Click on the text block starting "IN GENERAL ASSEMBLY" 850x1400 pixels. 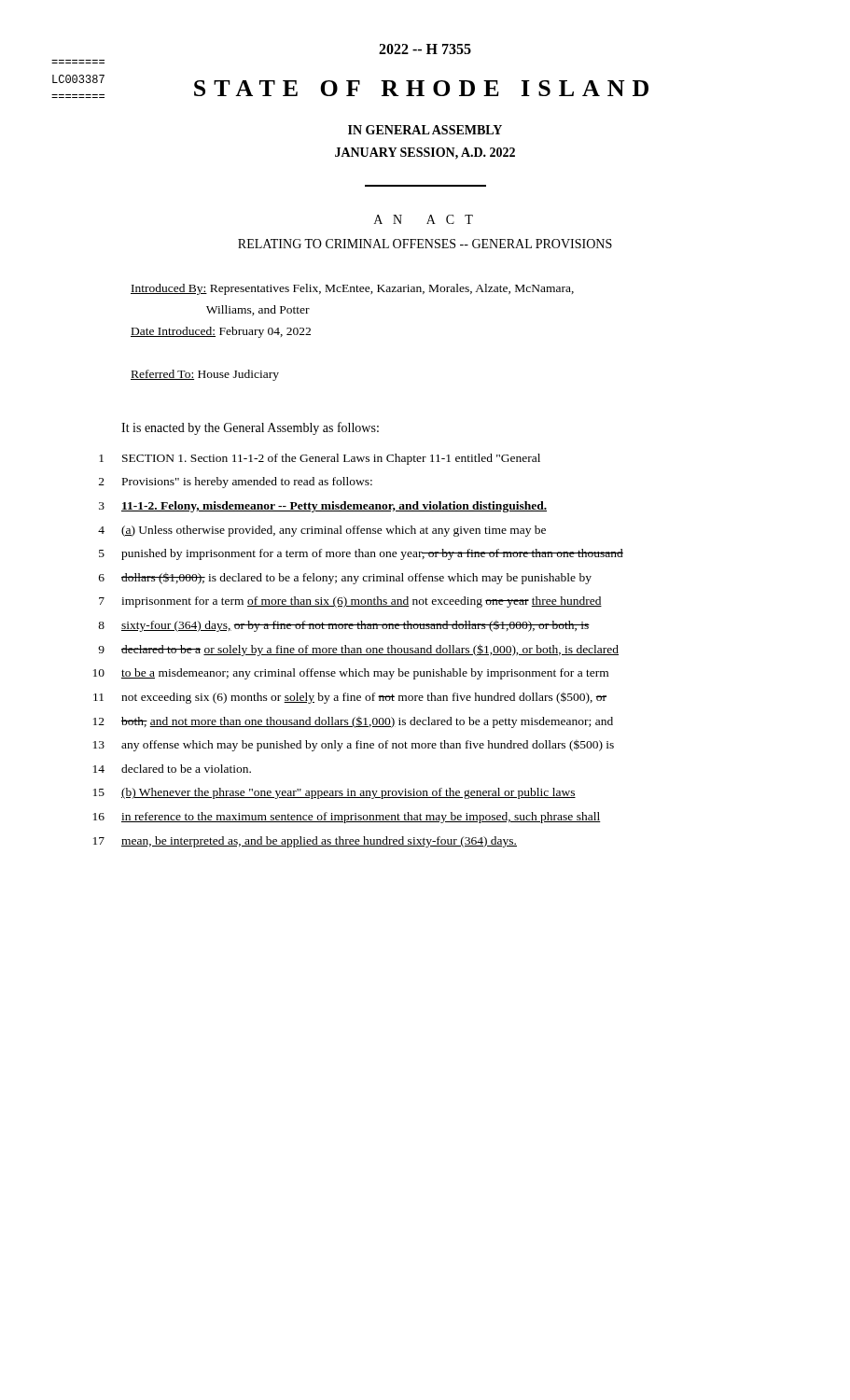point(425,130)
